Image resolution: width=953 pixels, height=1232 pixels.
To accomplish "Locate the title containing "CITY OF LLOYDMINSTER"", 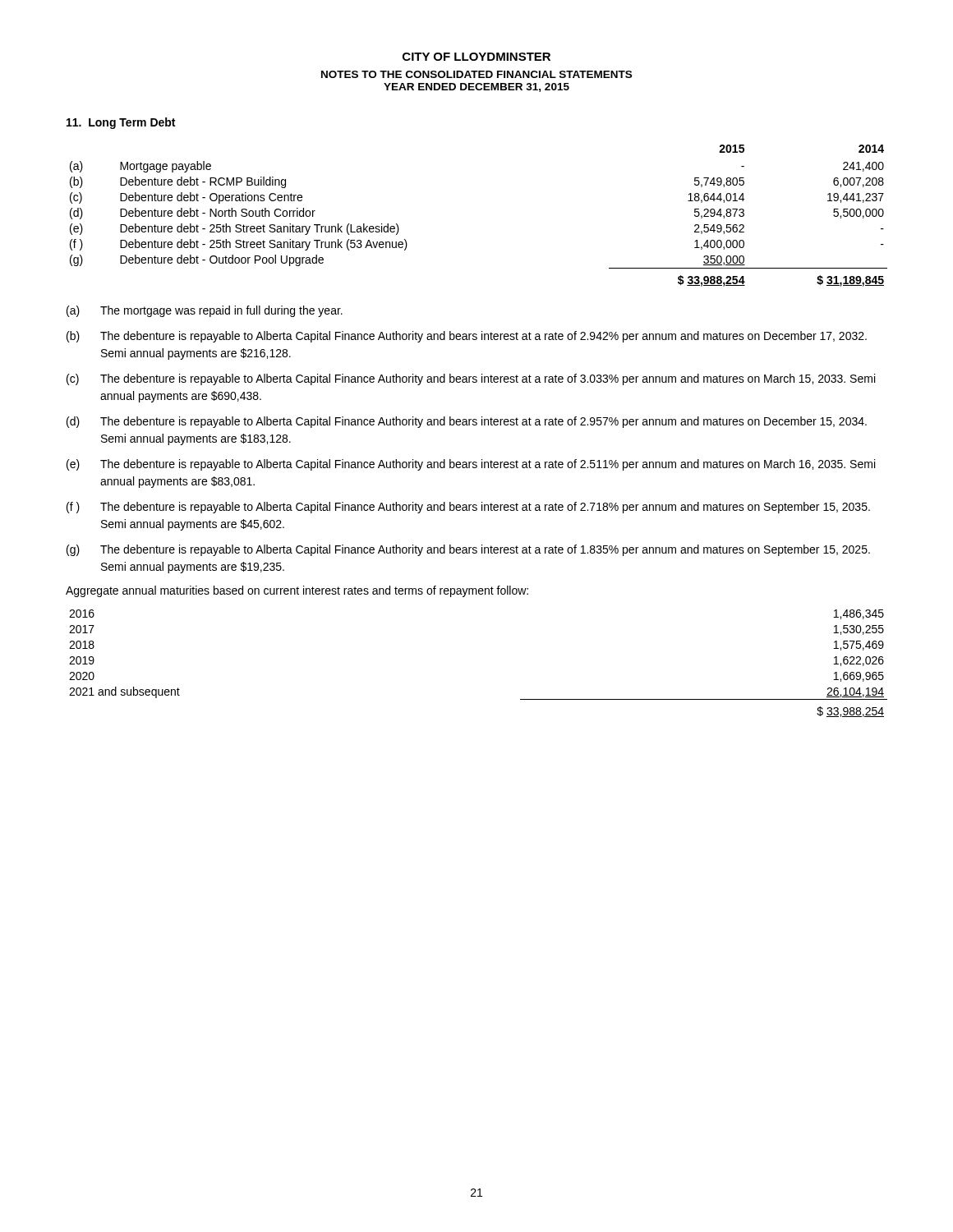I will [476, 56].
